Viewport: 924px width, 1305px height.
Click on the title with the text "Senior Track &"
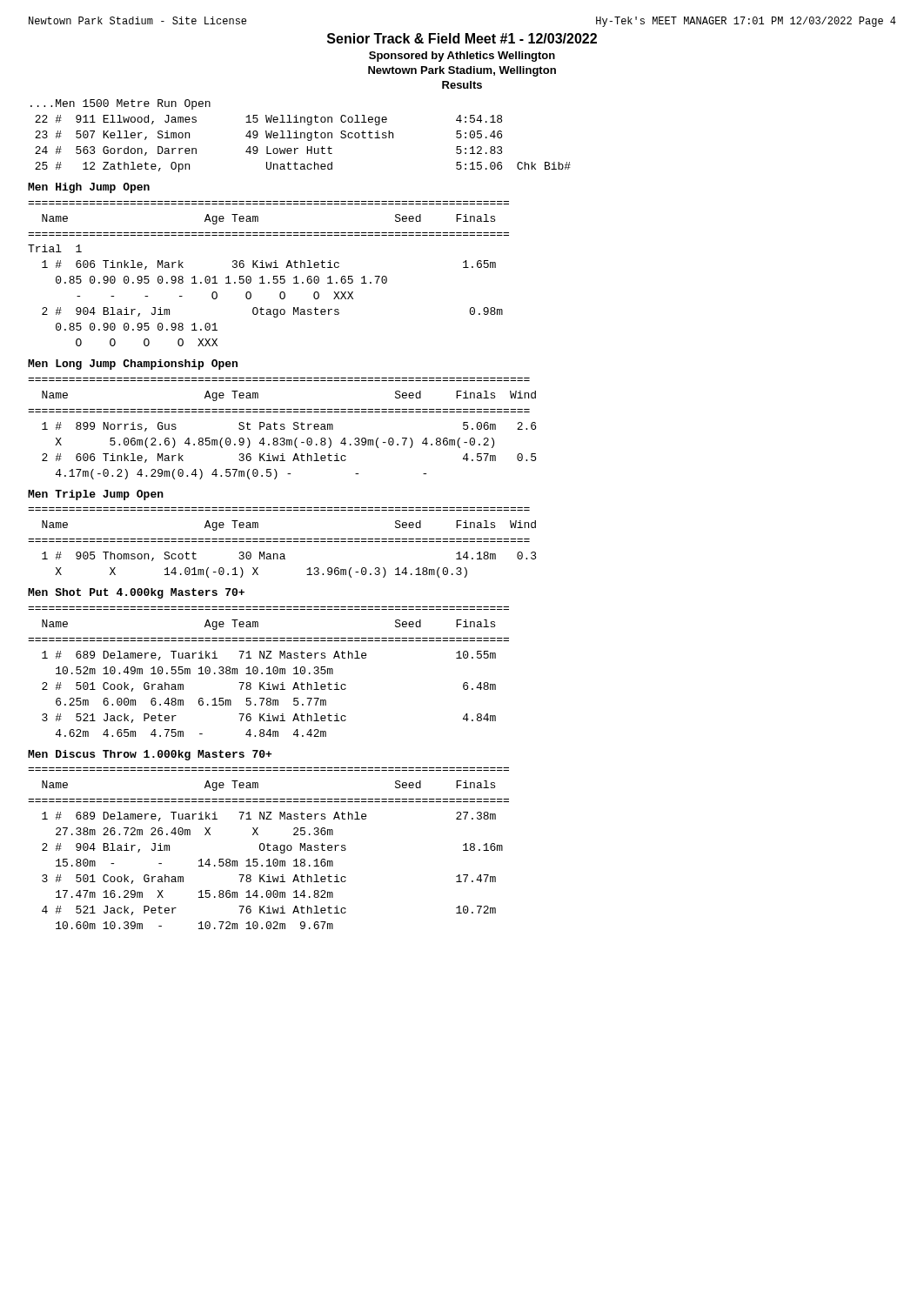pos(462,39)
